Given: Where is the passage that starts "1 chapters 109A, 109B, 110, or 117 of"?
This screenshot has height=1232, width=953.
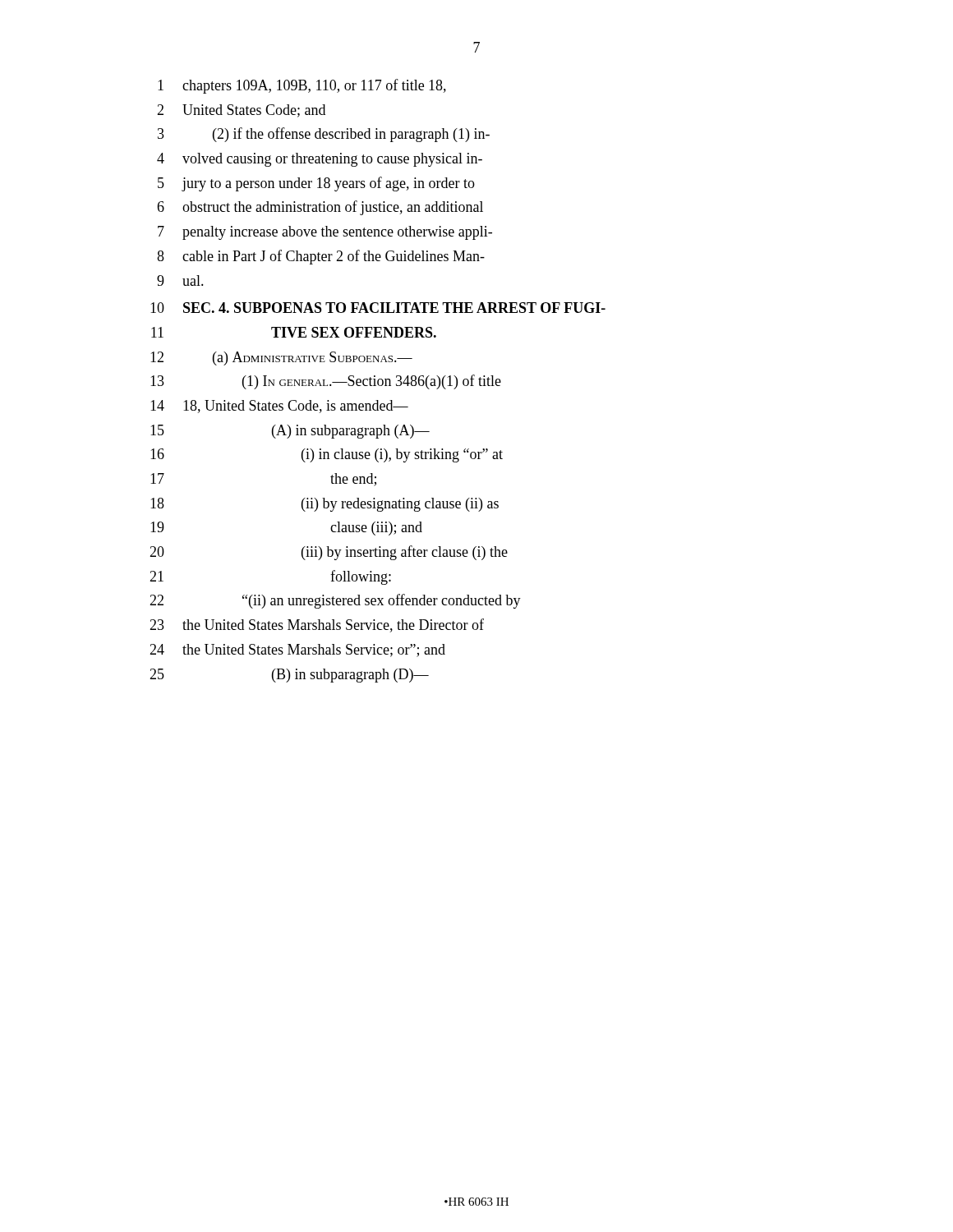Looking at the screenshot, I should coord(302,86).
